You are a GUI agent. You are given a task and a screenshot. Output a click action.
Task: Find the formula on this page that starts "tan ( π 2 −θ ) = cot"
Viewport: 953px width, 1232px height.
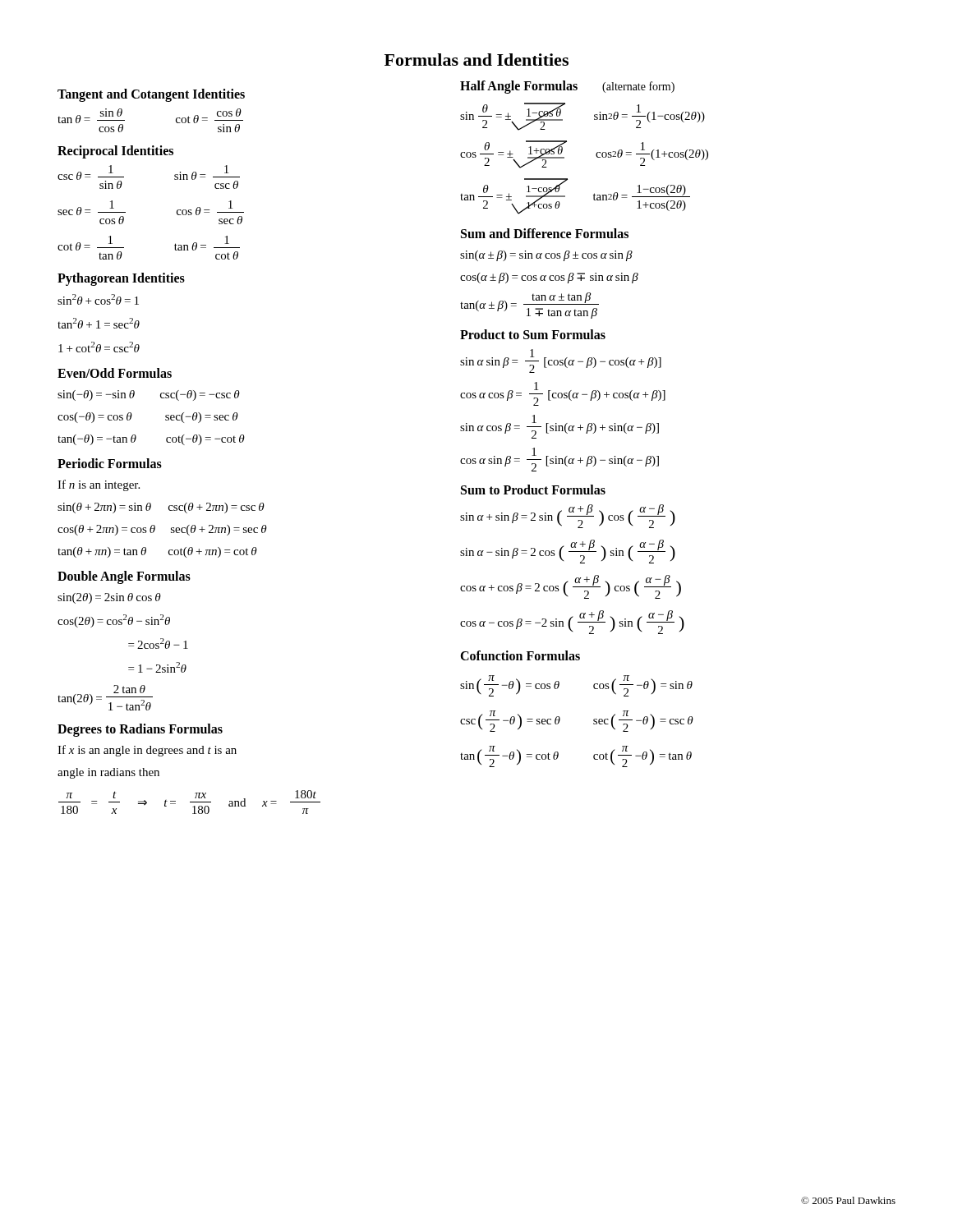[x=509, y=755]
